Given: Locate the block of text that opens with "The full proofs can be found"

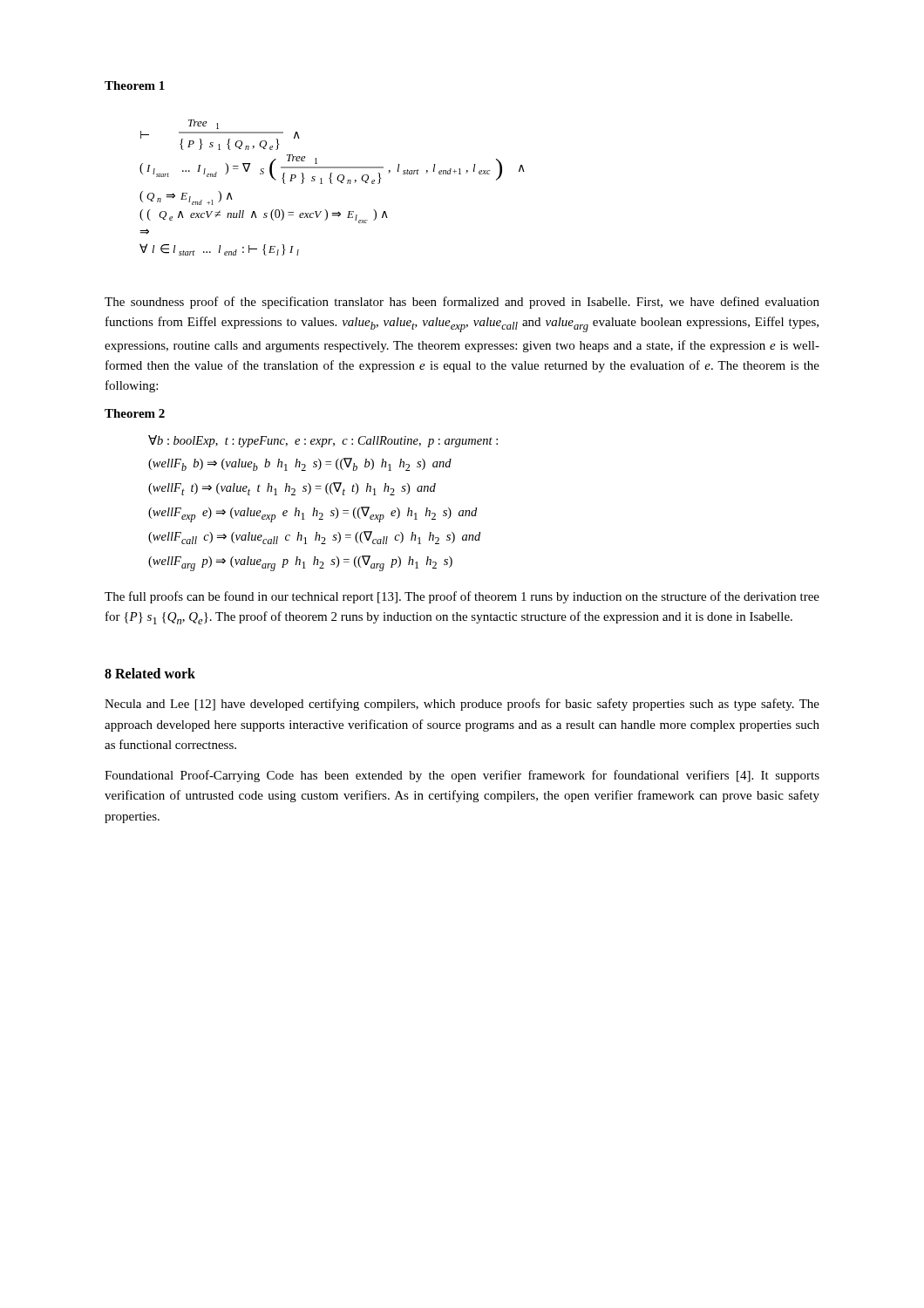Looking at the screenshot, I should tap(462, 608).
